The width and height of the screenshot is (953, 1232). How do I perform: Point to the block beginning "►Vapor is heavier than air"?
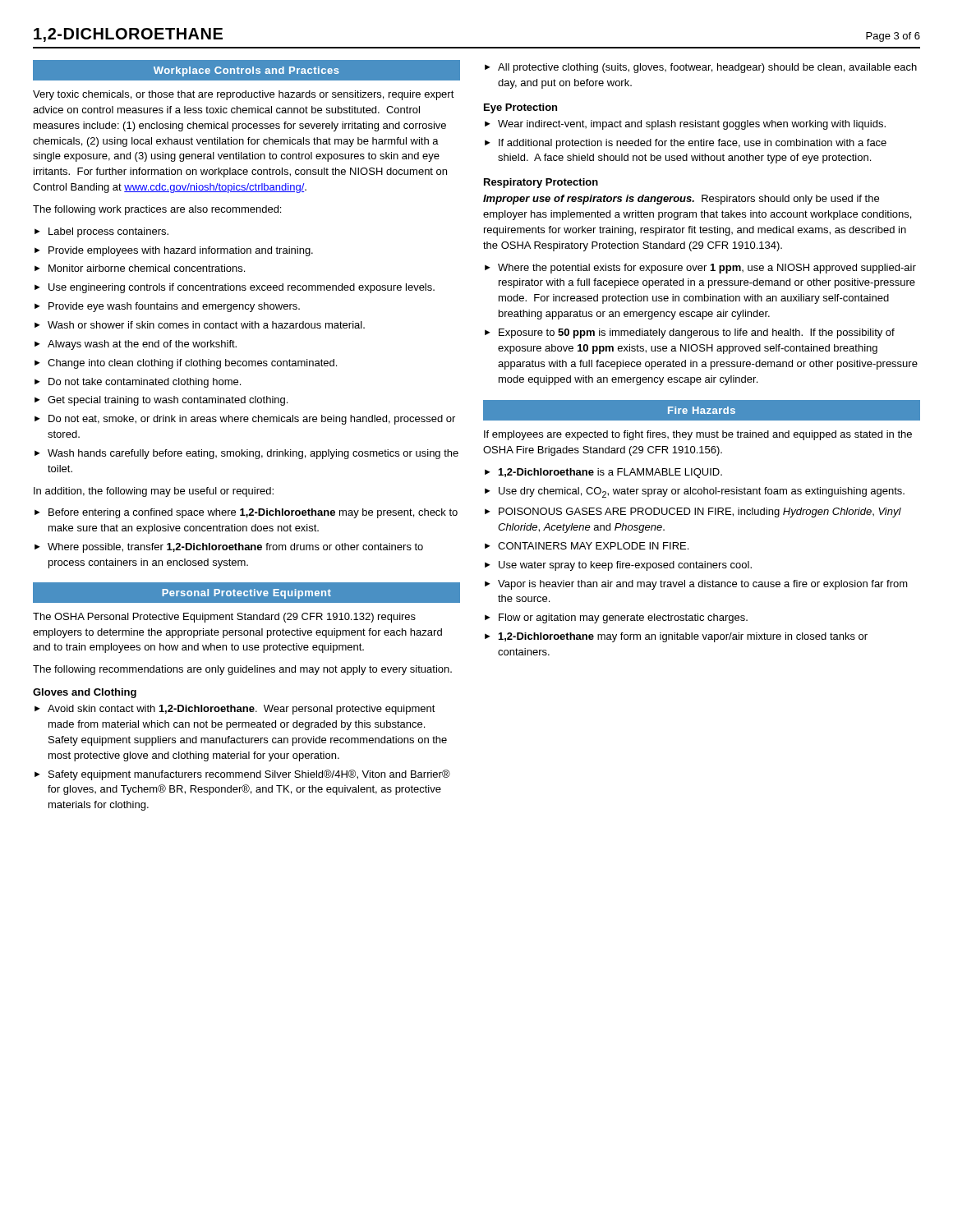pyautogui.click(x=702, y=592)
